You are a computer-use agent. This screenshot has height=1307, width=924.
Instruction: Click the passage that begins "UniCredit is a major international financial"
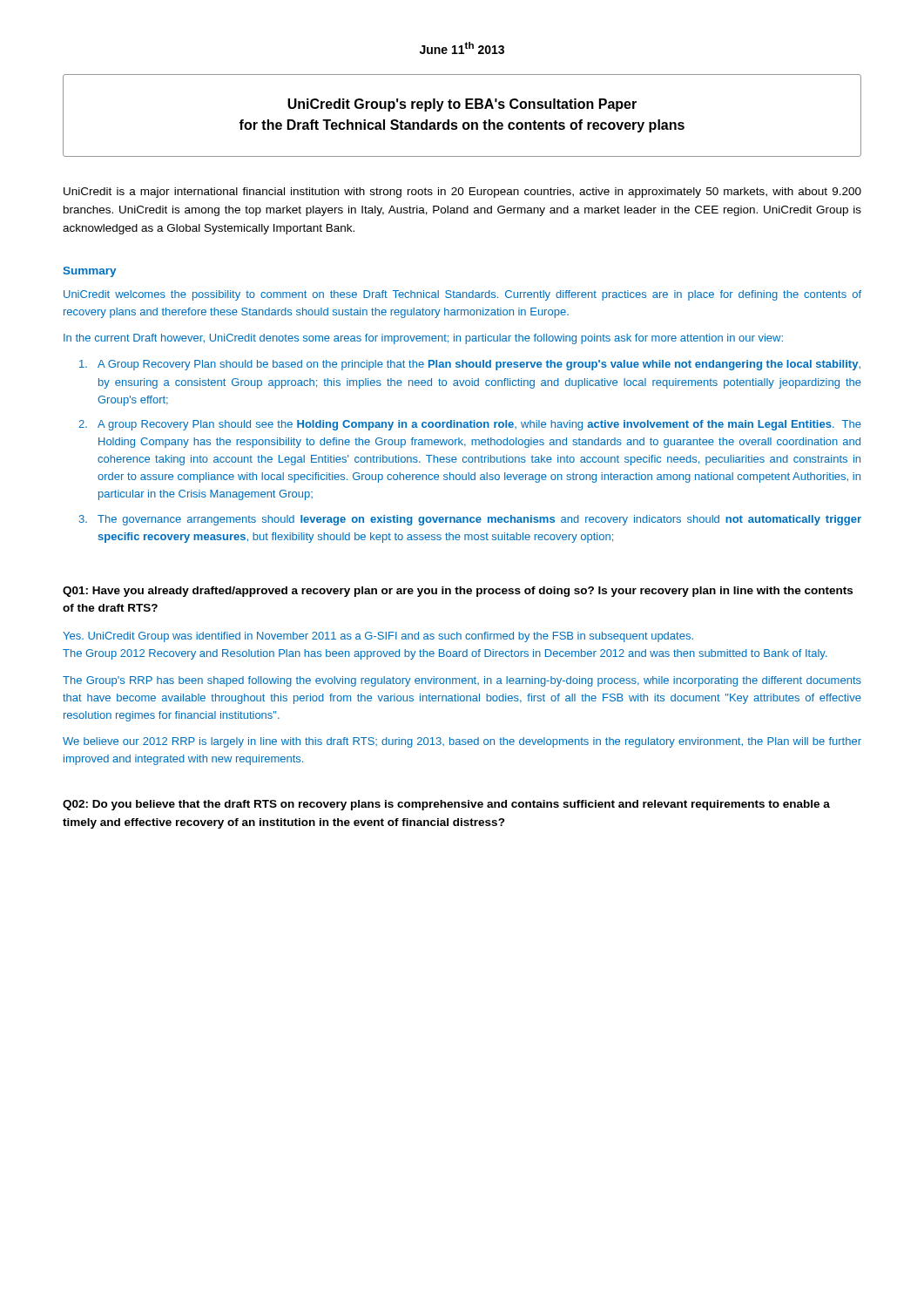click(462, 210)
